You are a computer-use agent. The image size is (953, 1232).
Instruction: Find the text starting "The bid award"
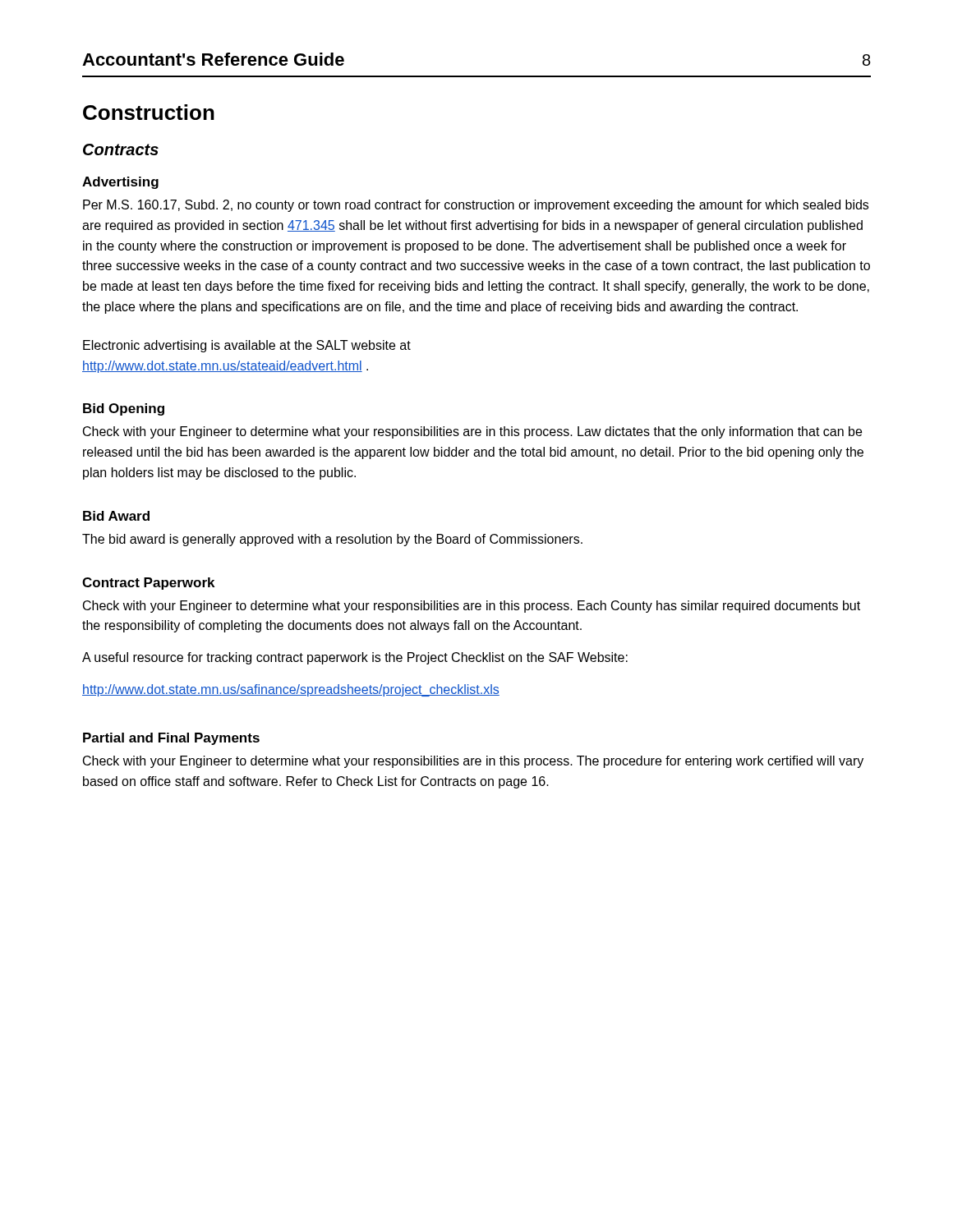click(x=333, y=539)
